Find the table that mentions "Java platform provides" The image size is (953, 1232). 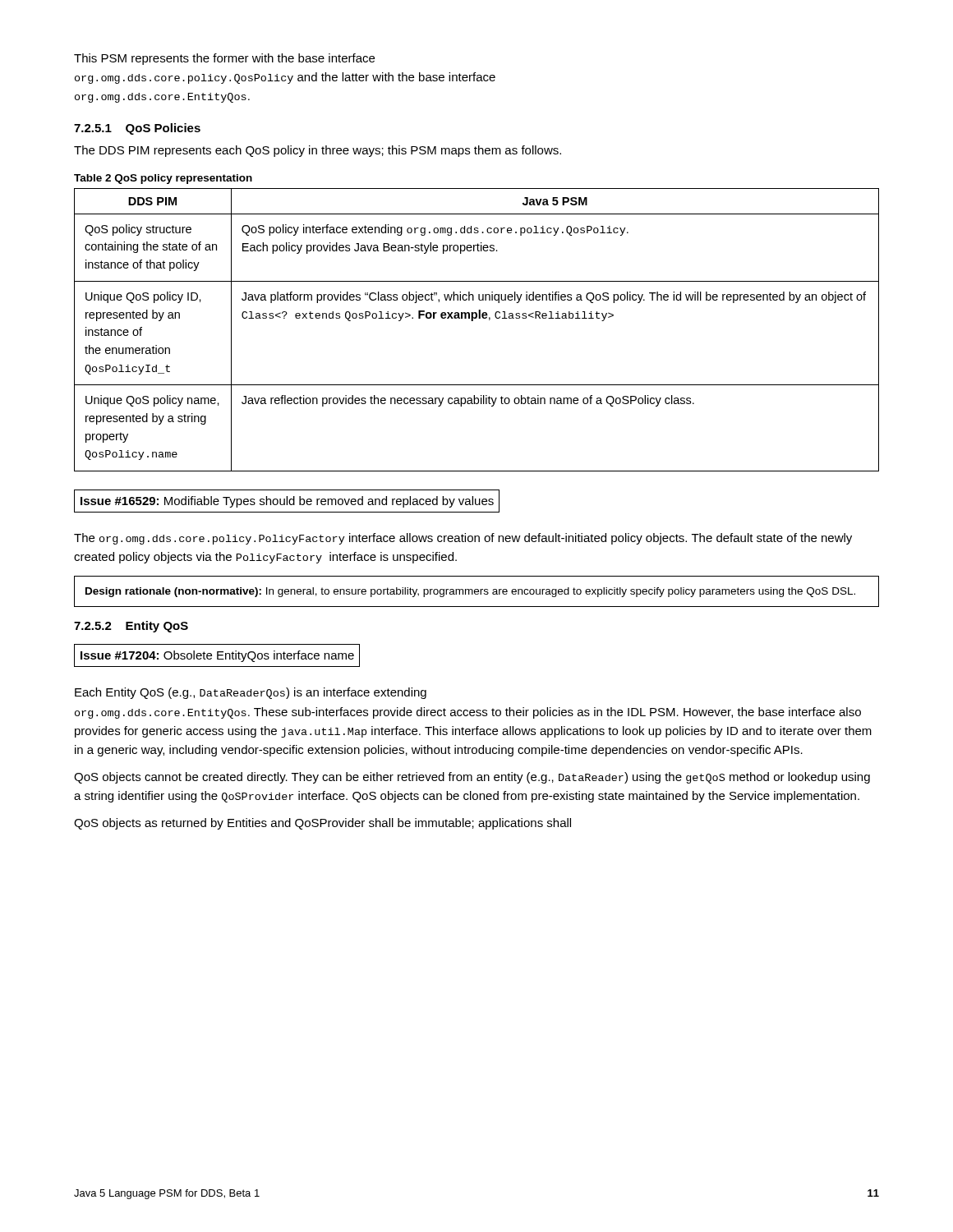coord(476,329)
